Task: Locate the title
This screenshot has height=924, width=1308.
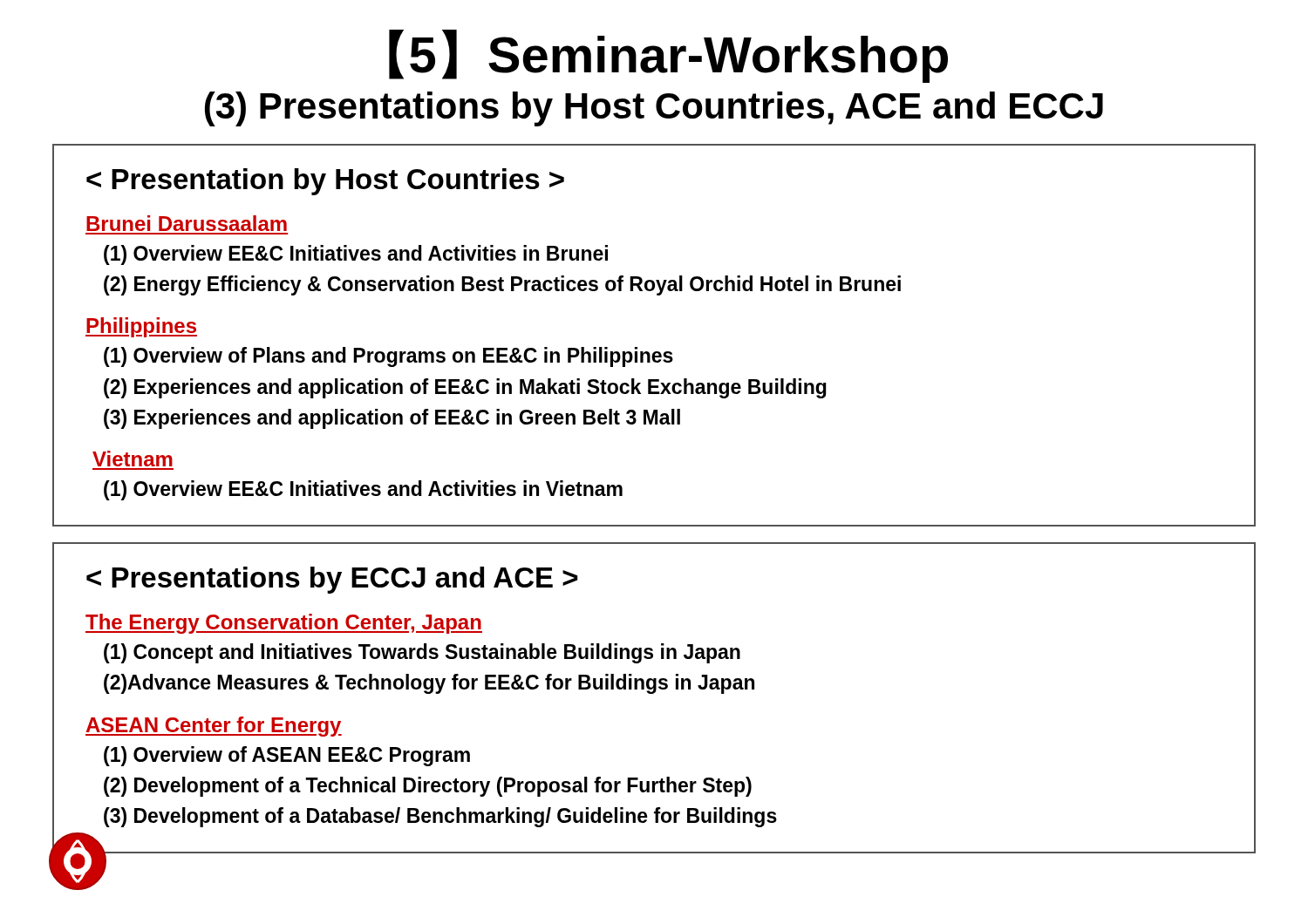Action: tap(654, 77)
